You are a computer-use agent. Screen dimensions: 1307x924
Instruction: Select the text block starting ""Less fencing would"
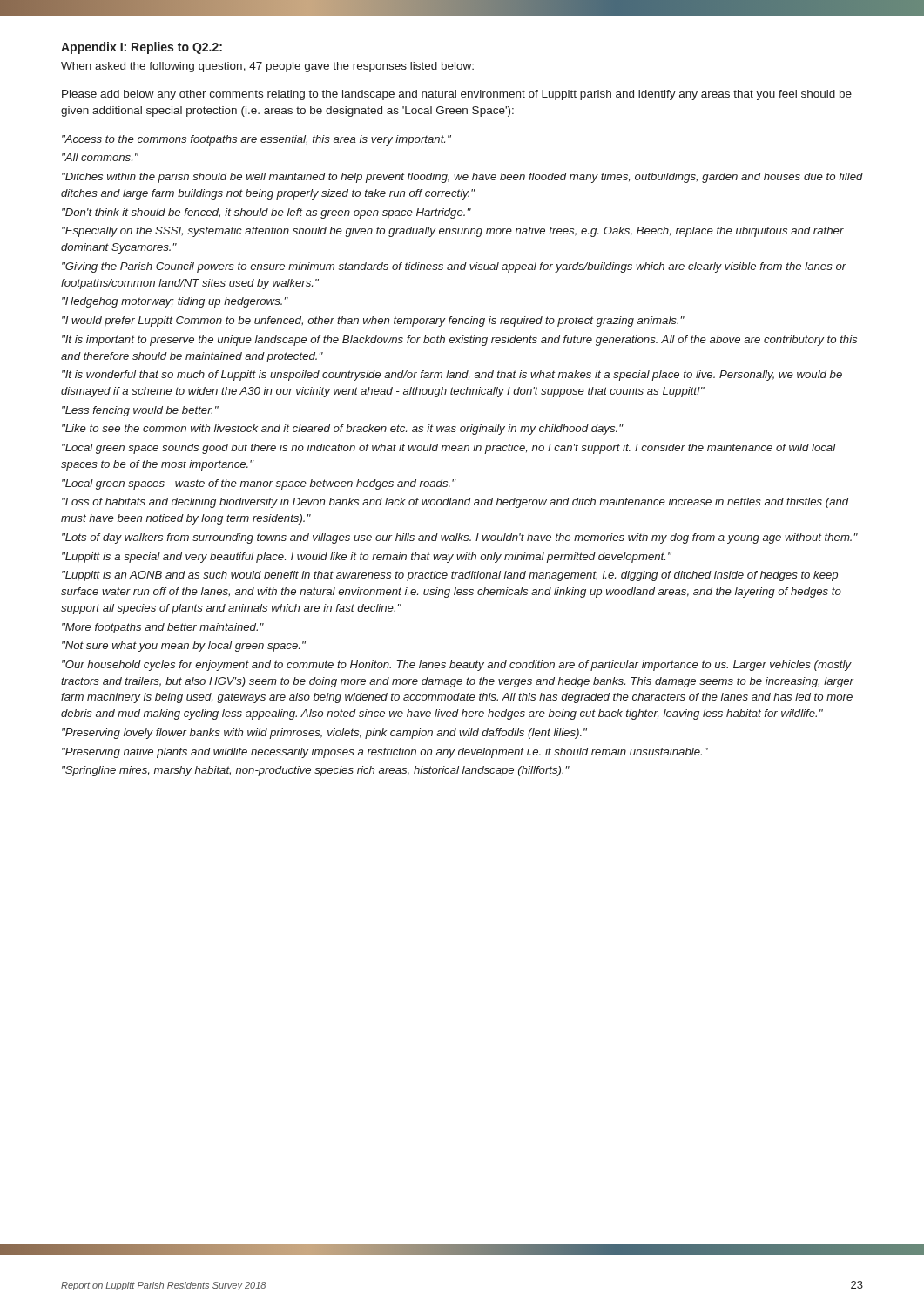140,410
